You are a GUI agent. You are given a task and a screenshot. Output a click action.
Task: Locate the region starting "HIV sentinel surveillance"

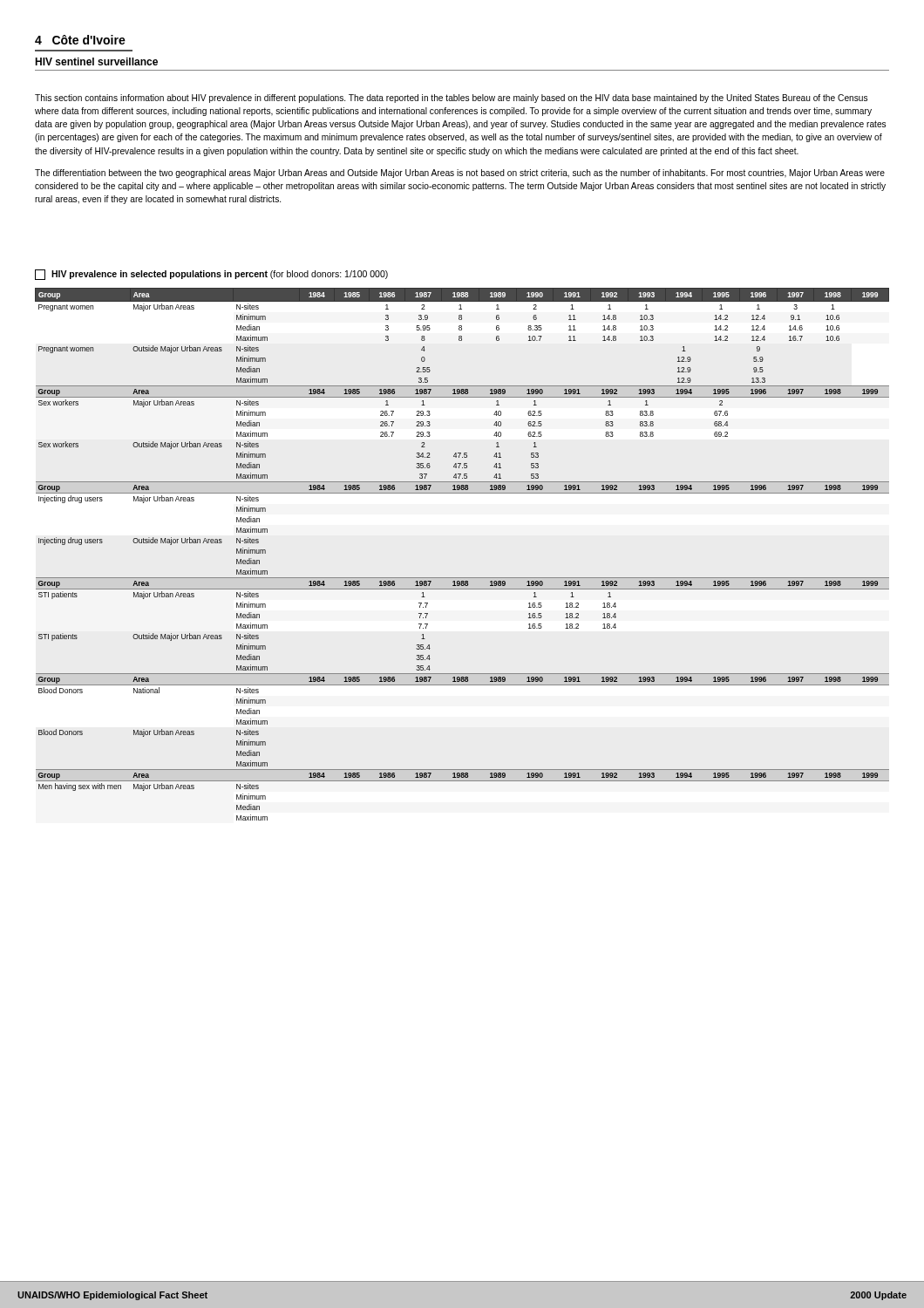pos(462,63)
